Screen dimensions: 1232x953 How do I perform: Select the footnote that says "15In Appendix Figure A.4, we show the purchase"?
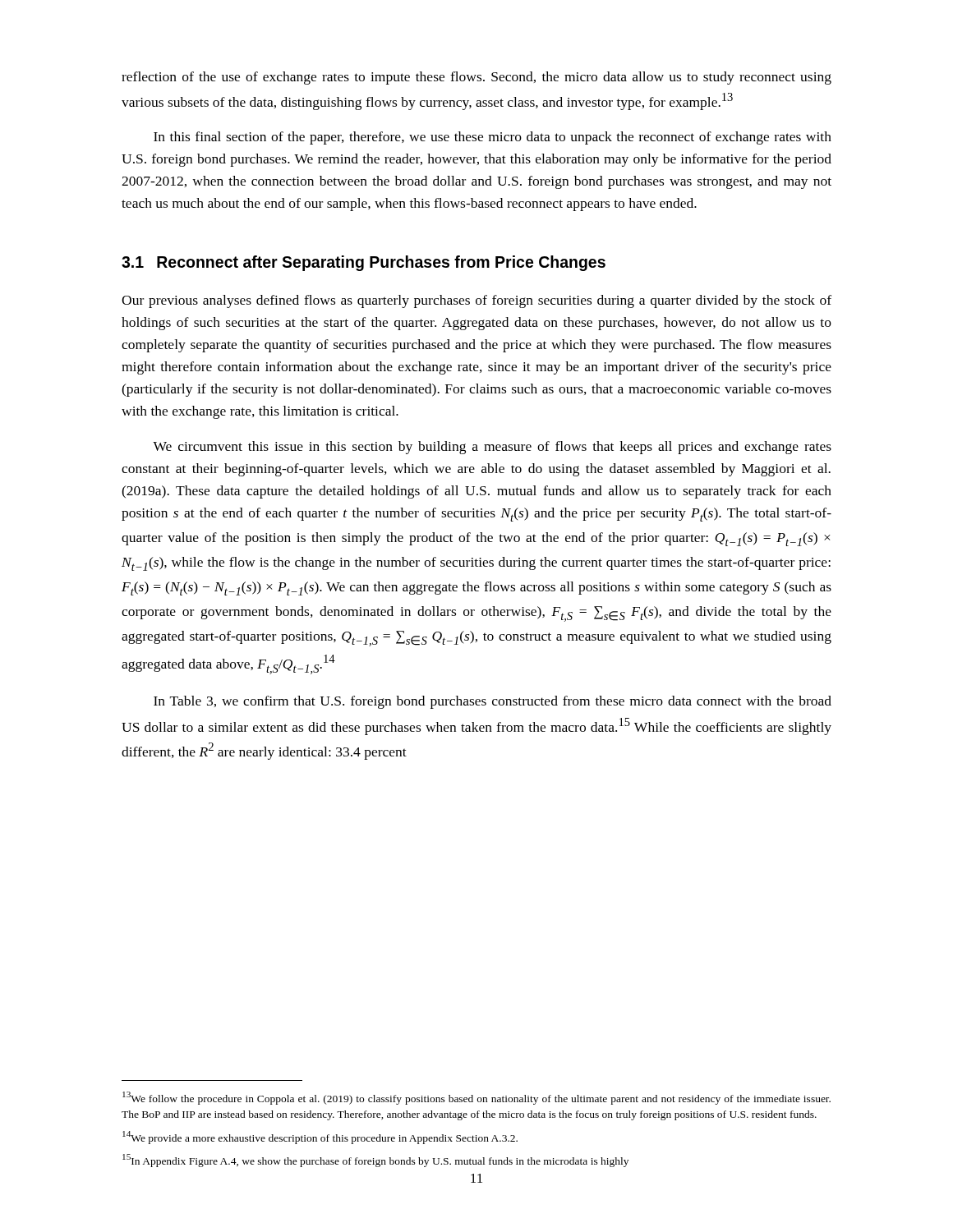(x=375, y=1159)
